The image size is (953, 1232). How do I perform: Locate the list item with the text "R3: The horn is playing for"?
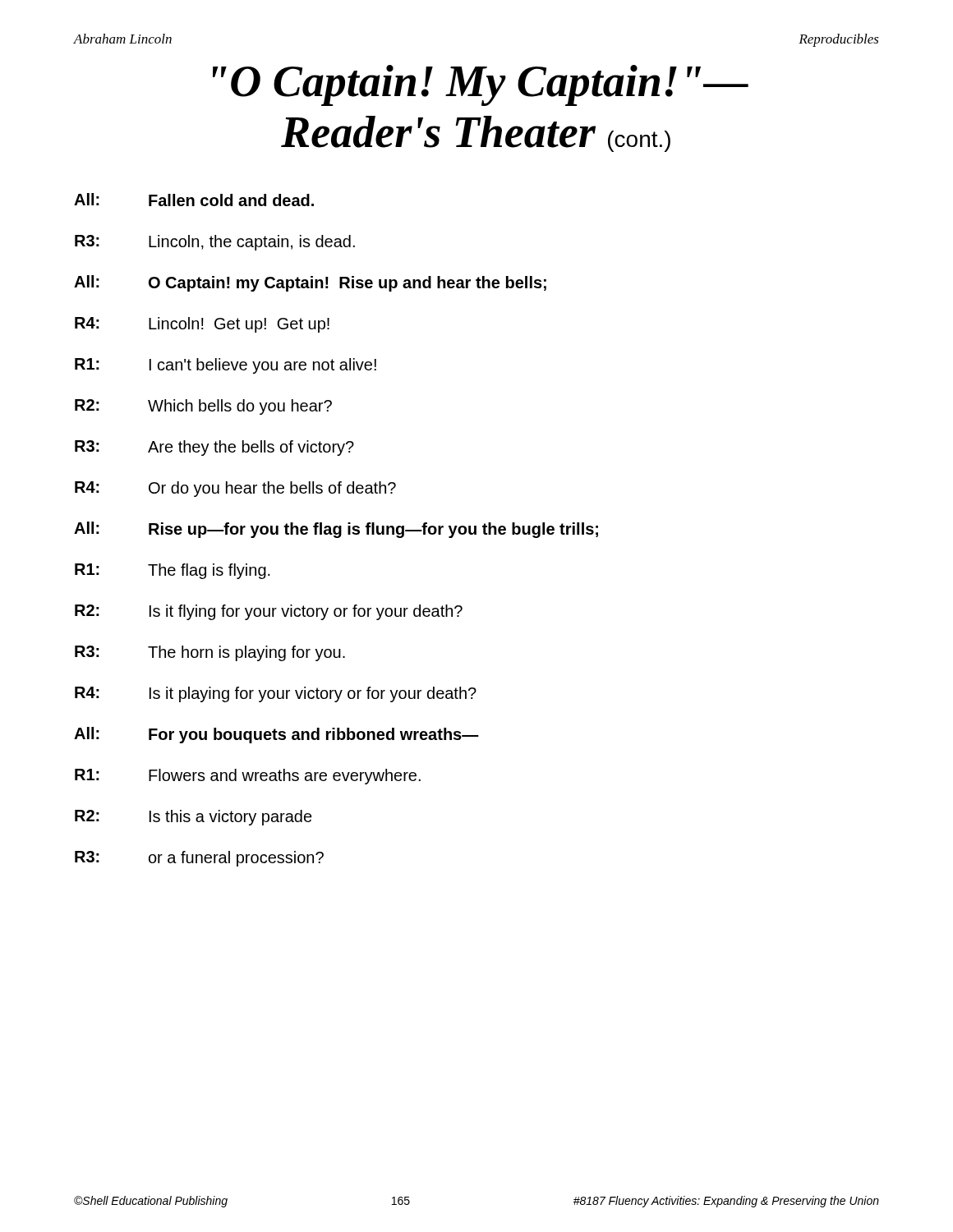(210, 652)
